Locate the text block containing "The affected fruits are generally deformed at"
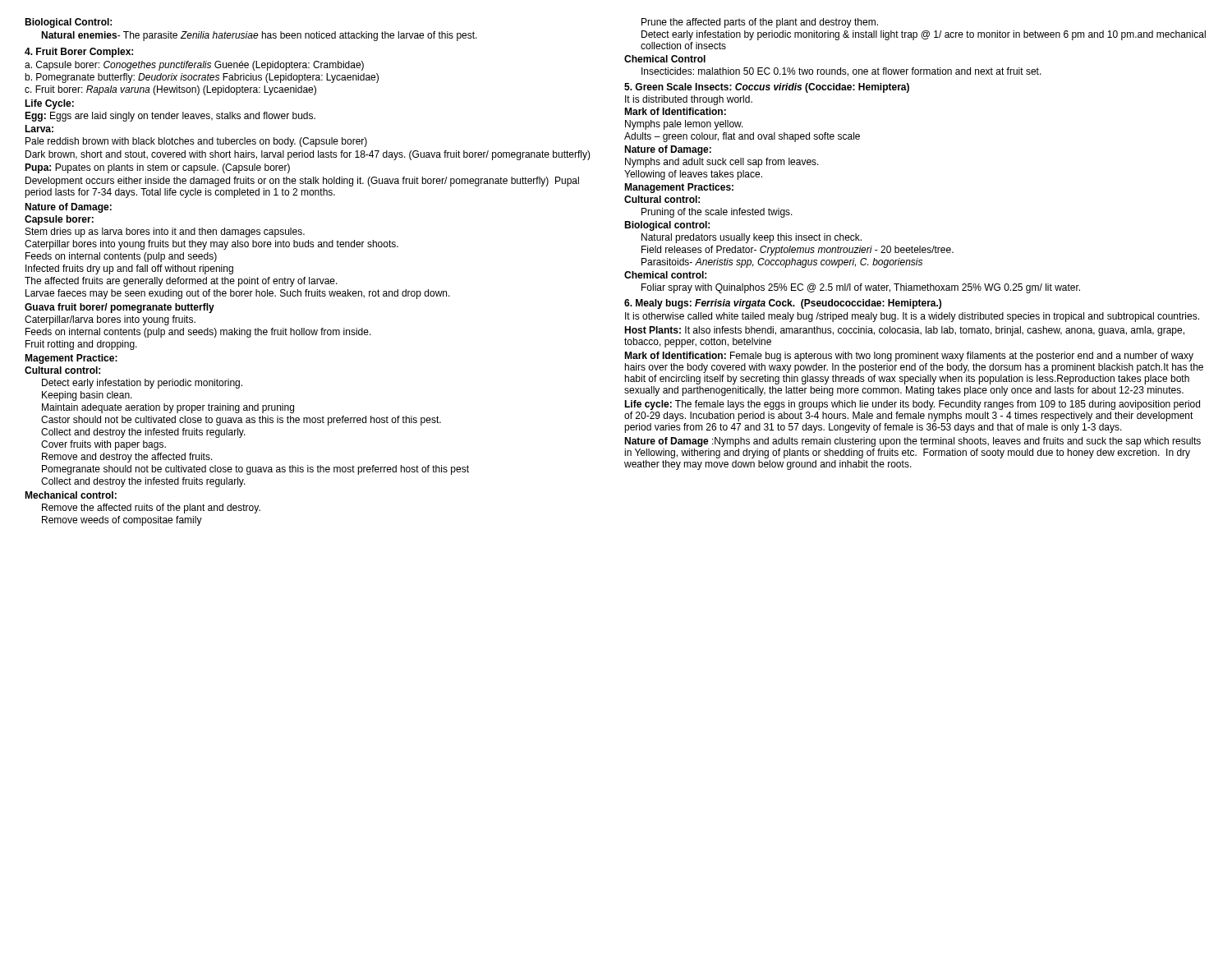 click(181, 281)
